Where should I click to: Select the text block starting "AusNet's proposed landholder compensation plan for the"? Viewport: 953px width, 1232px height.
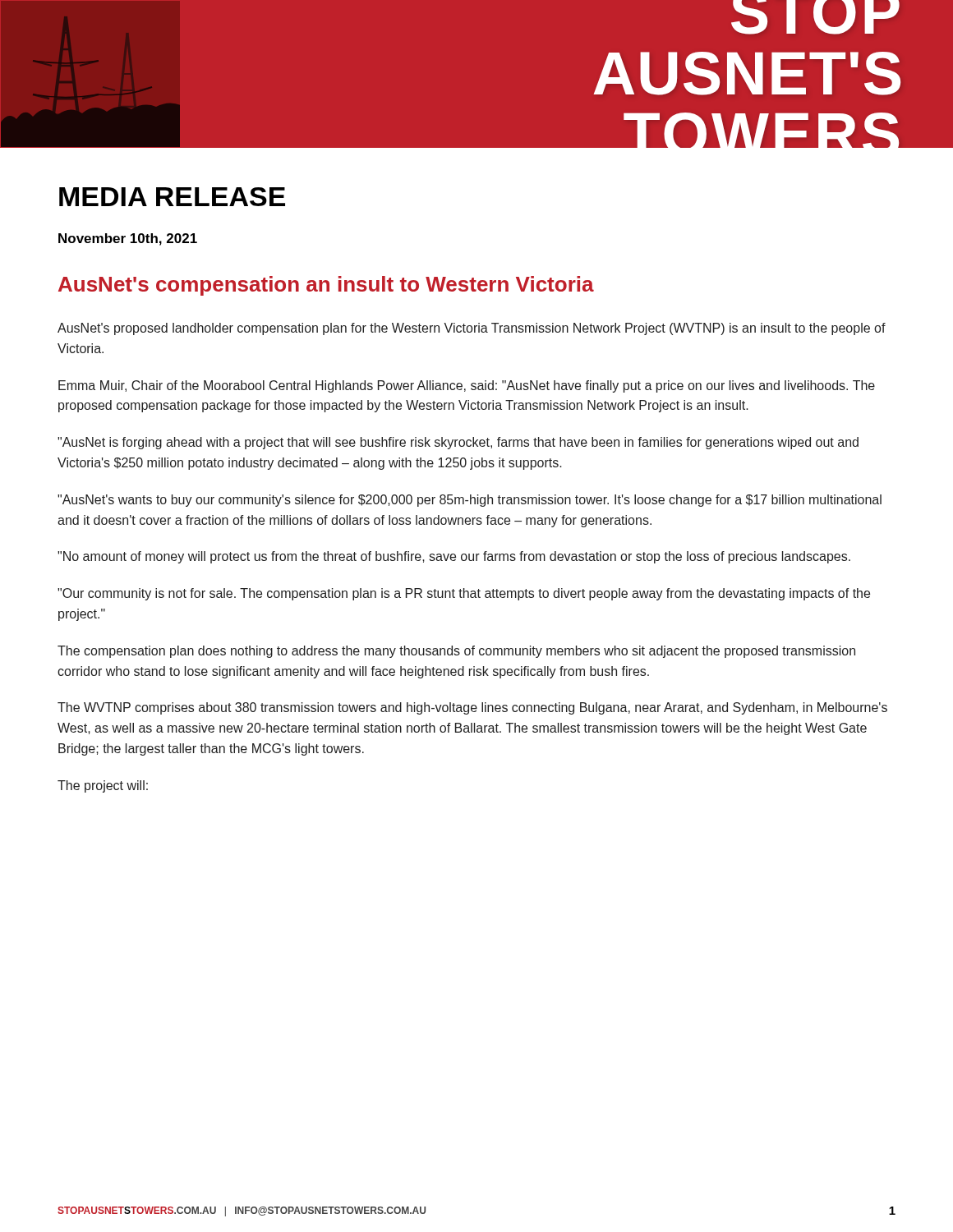pyautogui.click(x=471, y=338)
